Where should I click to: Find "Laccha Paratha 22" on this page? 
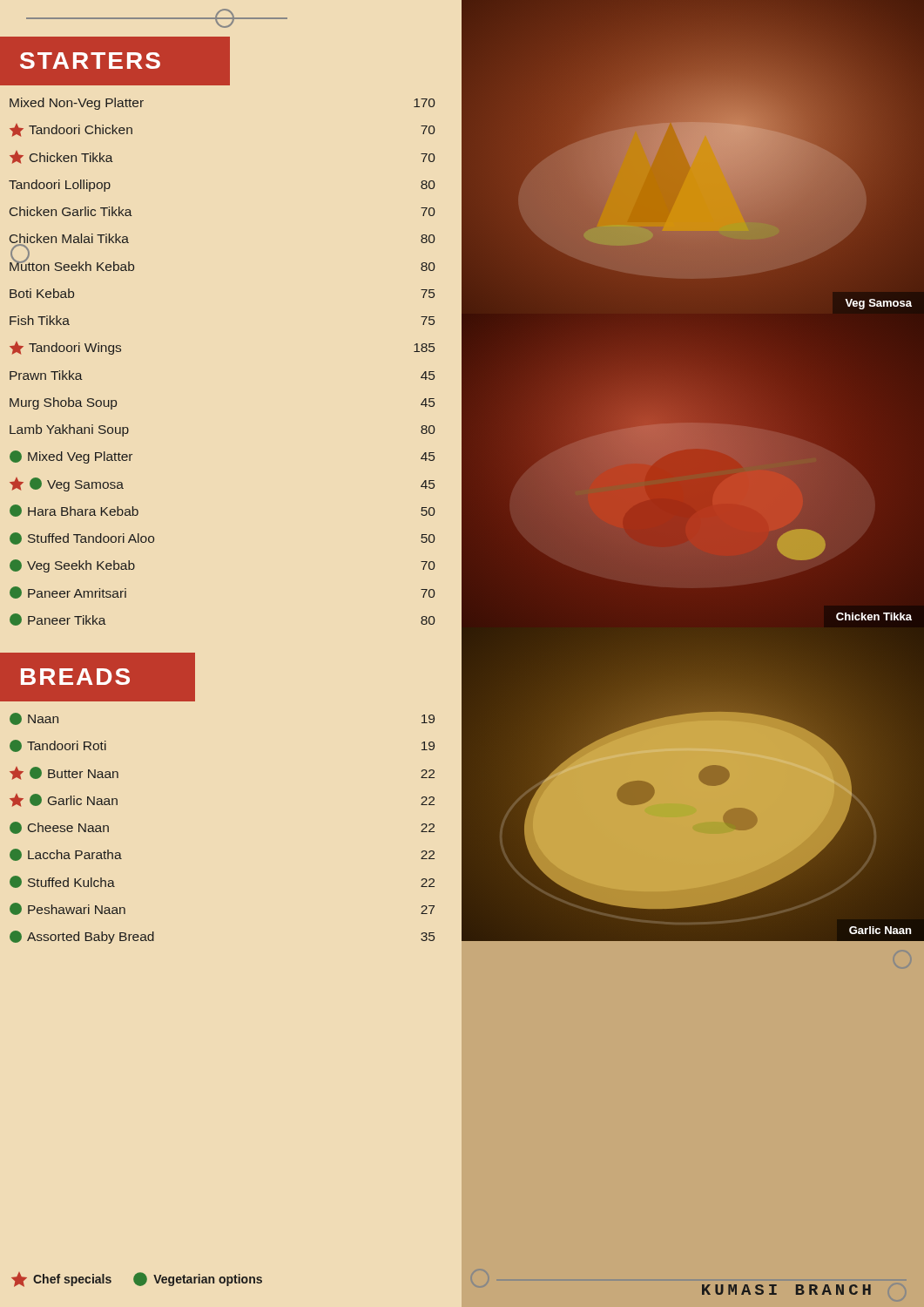point(67,855)
